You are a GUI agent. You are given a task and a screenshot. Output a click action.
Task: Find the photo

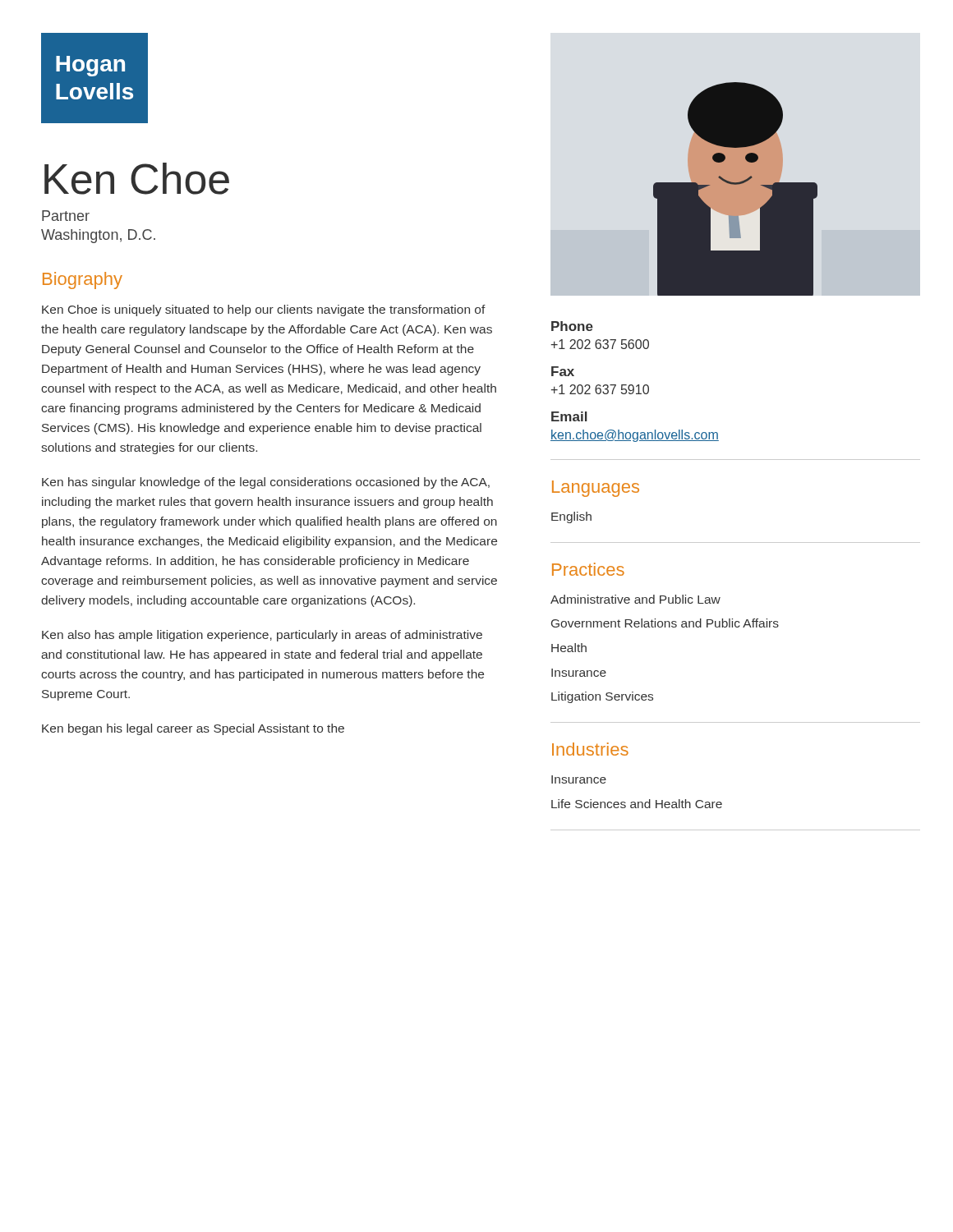coord(735,164)
